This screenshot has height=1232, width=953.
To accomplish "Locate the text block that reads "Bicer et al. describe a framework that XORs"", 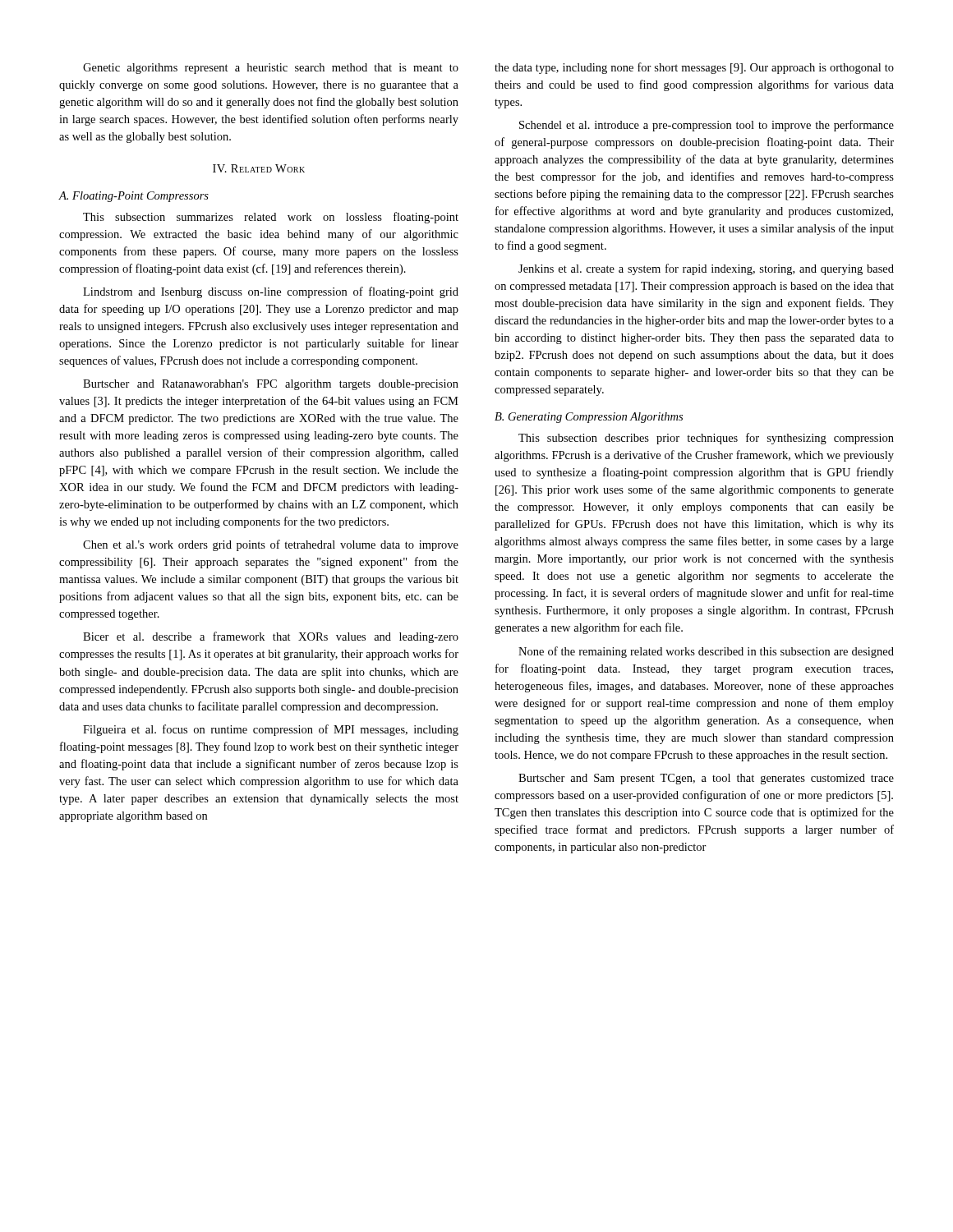I will tap(259, 672).
